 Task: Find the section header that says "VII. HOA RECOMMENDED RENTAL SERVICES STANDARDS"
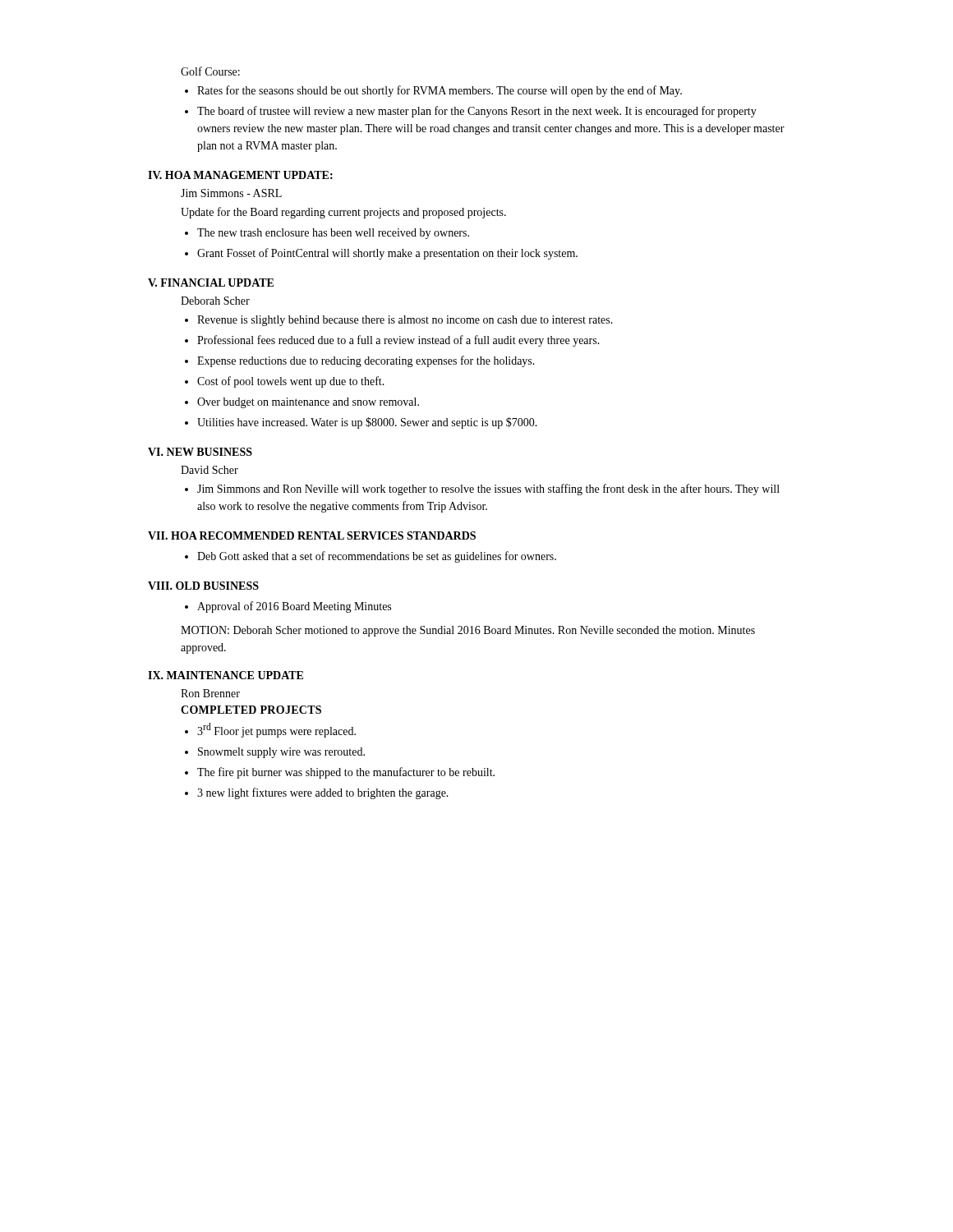312,536
